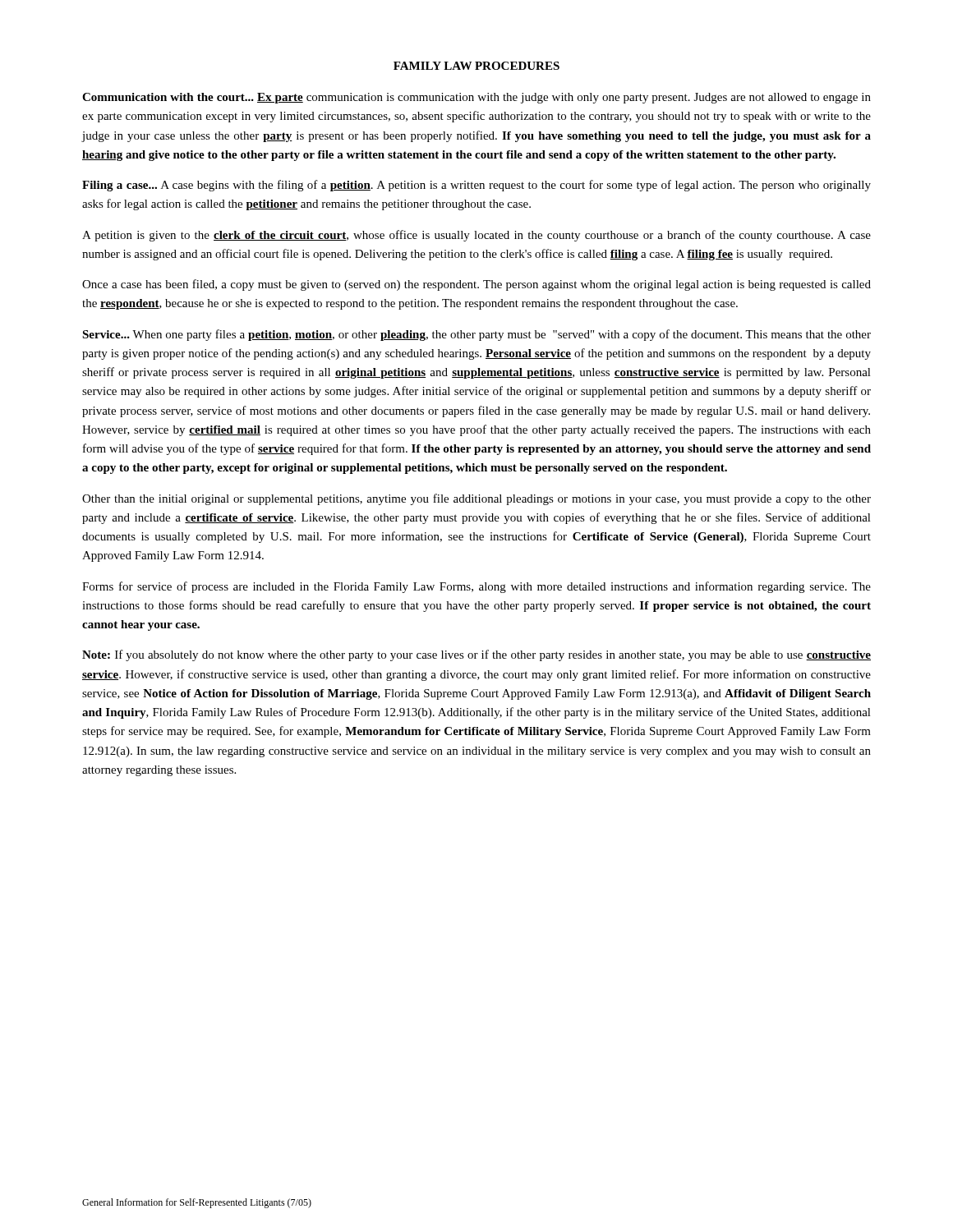This screenshot has width=953, height=1232.
Task: Click on the element starting "Communication with the court... Ex"
Action: pyautogui.click(x=476, y=126)
